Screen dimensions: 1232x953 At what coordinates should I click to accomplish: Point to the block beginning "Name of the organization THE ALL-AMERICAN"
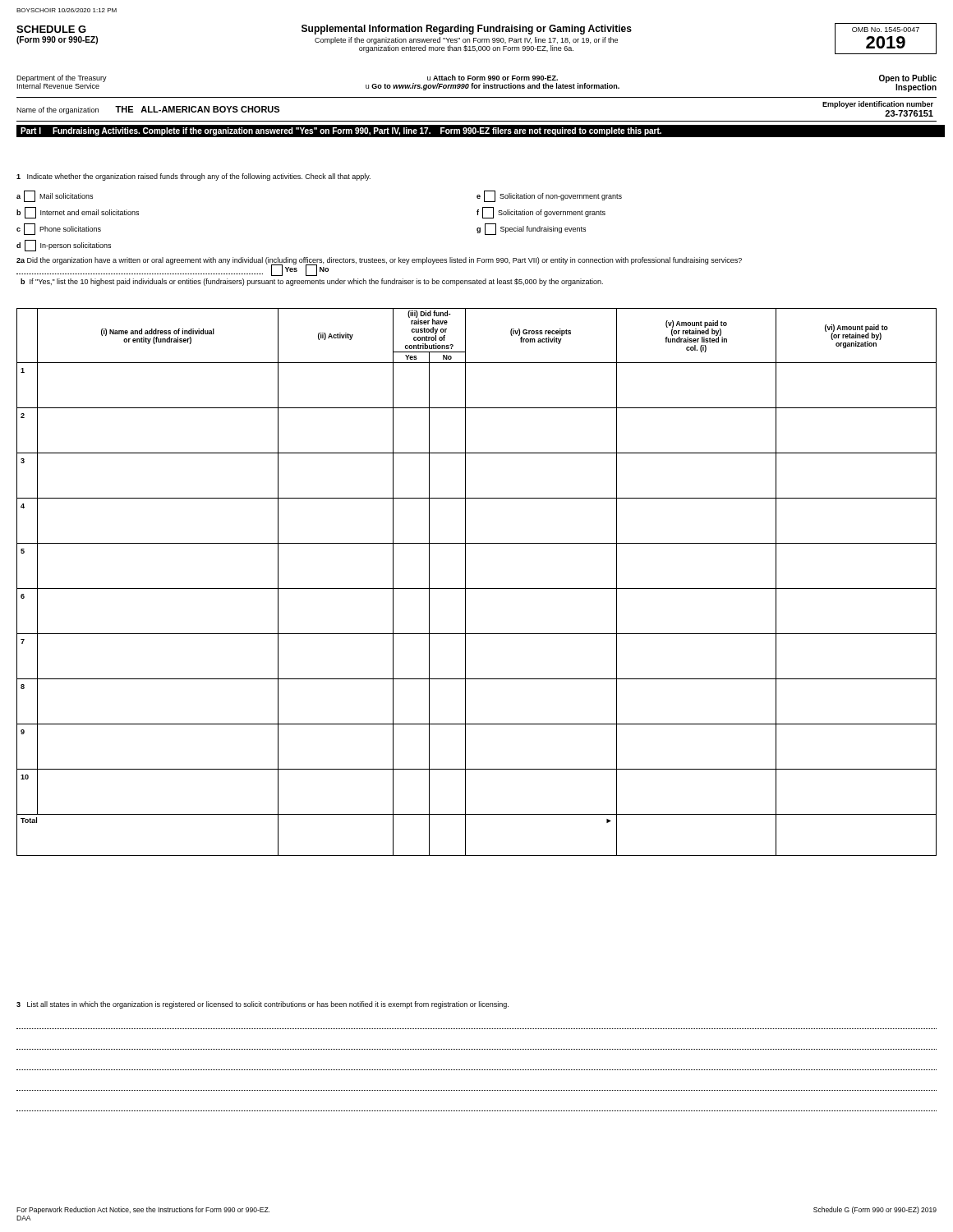tap(148, 109)
